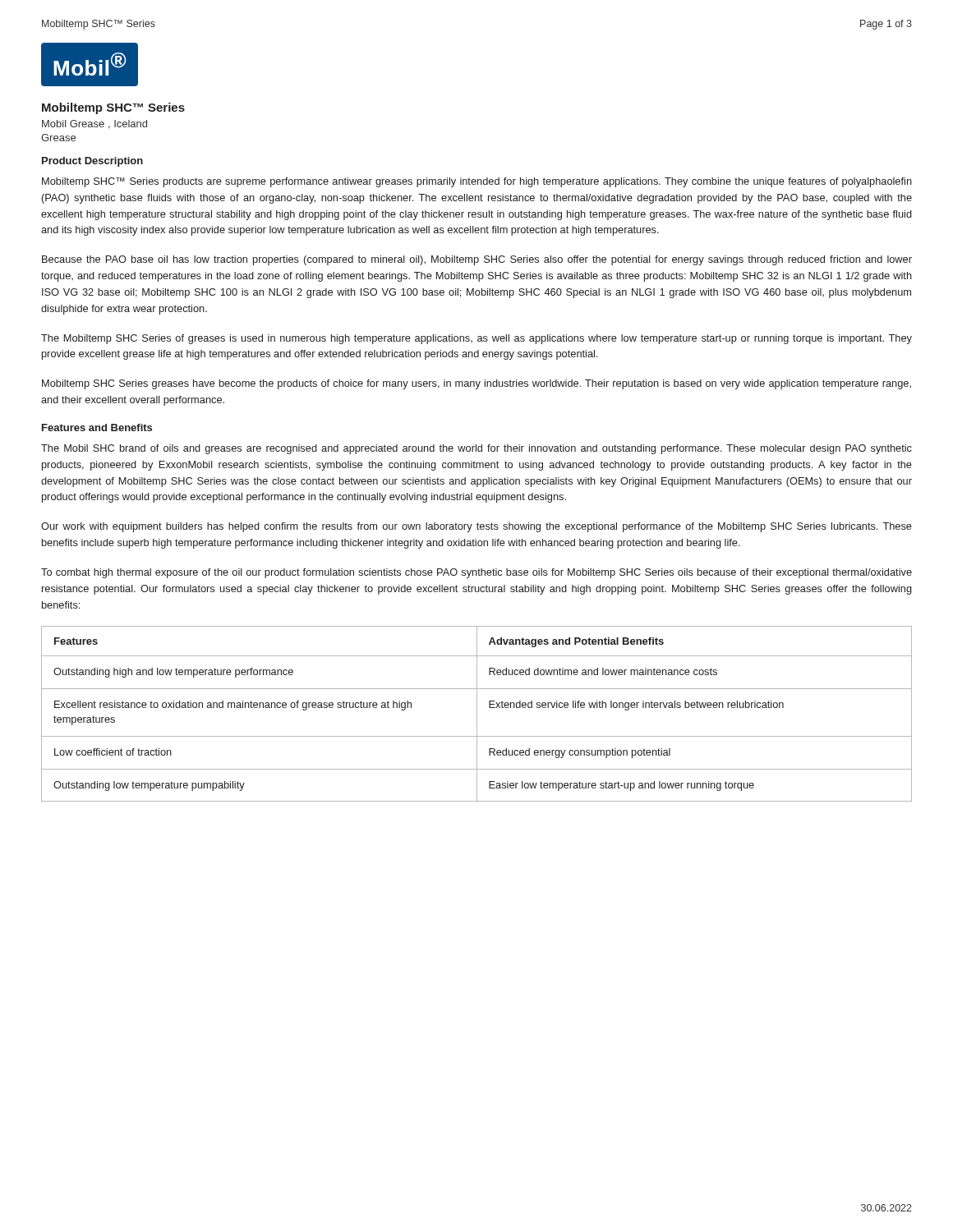This screenshot has height=1232, width=953.
Task: Locate the text "Features and Benefits"
Action: coord(97,428)
